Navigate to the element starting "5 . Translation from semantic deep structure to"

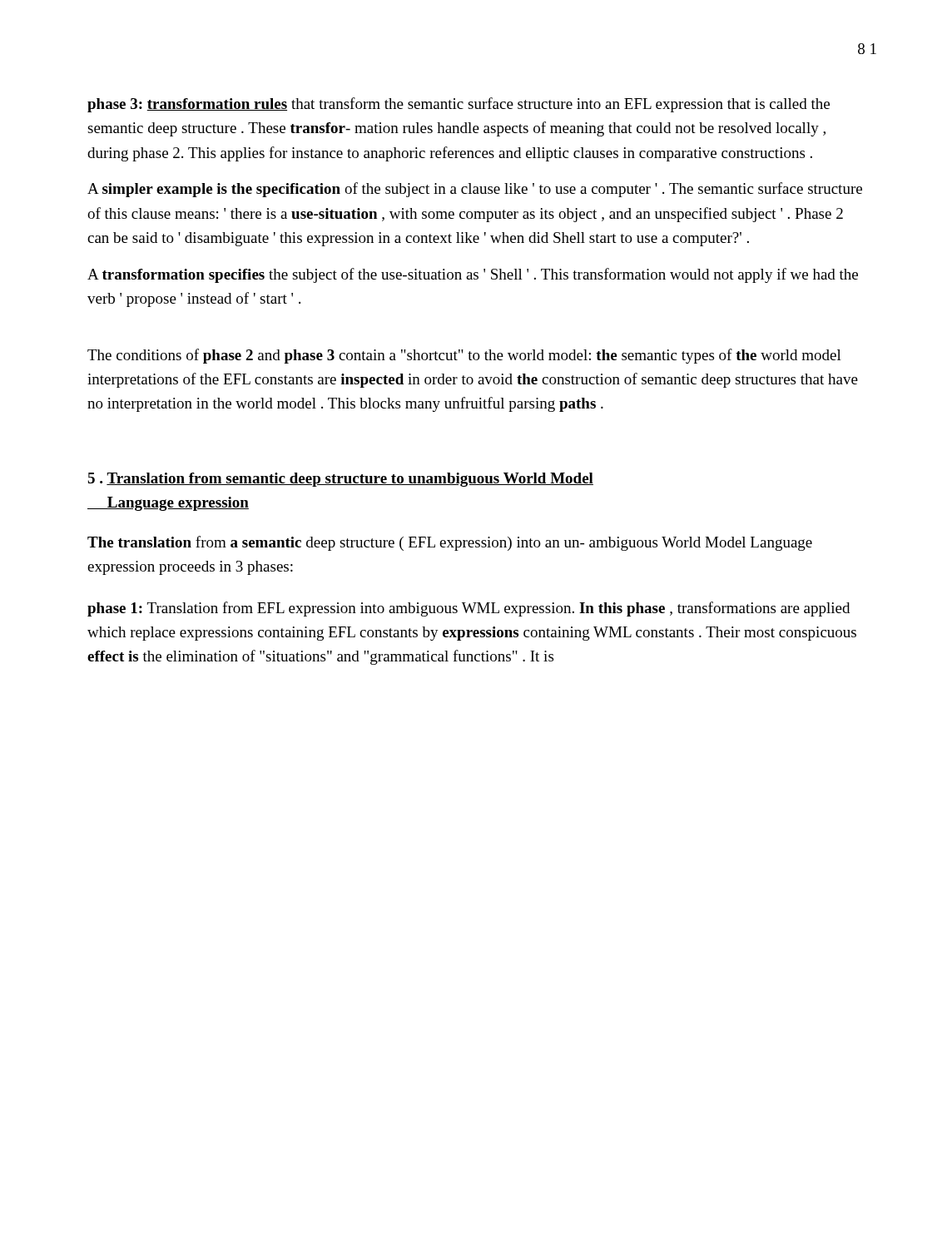point(340,490)
